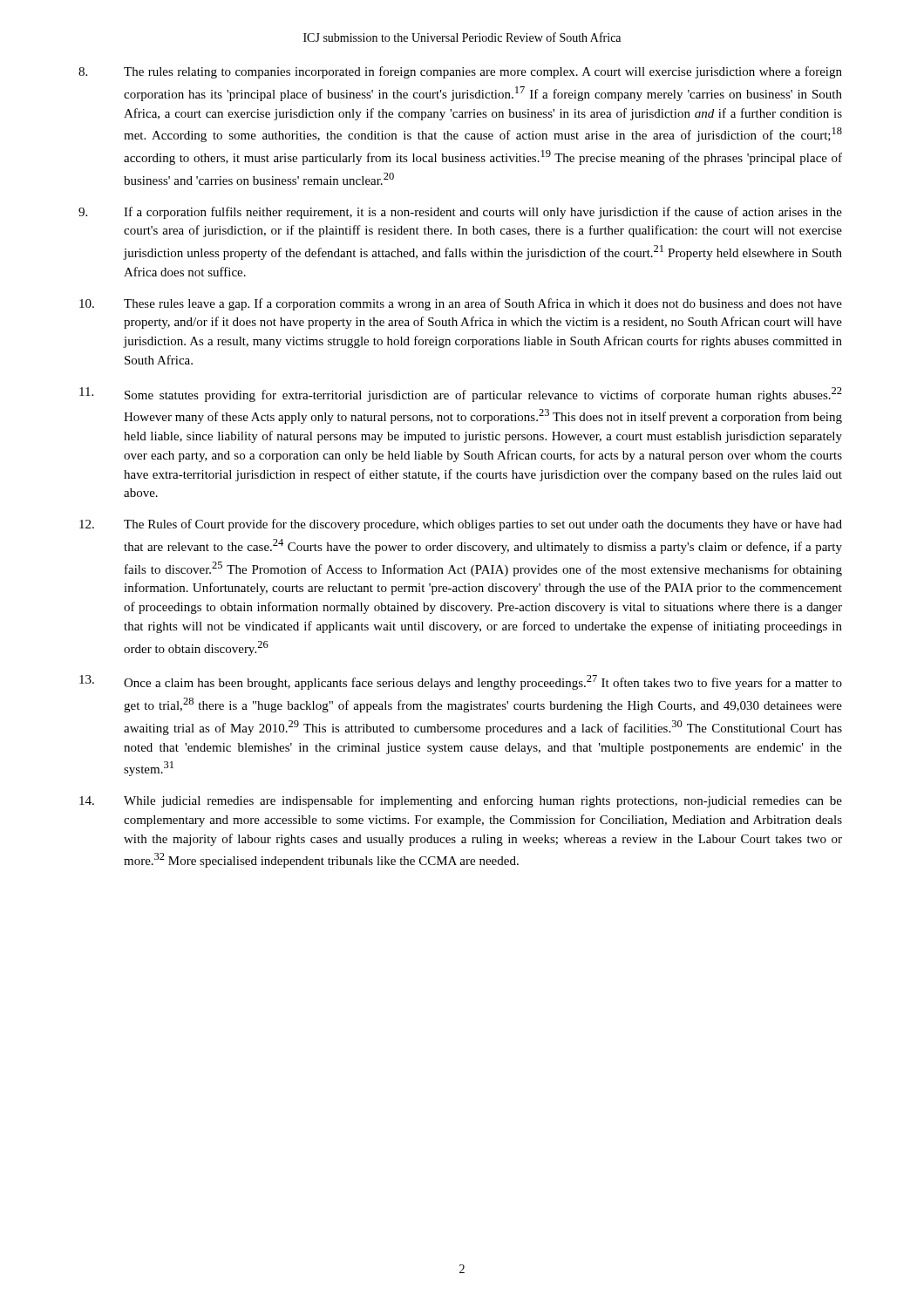The width and height of the screenshot is (924, 1308).
Task: Select the element starting "Once a claim has"
Action: (x=460, y=725)
